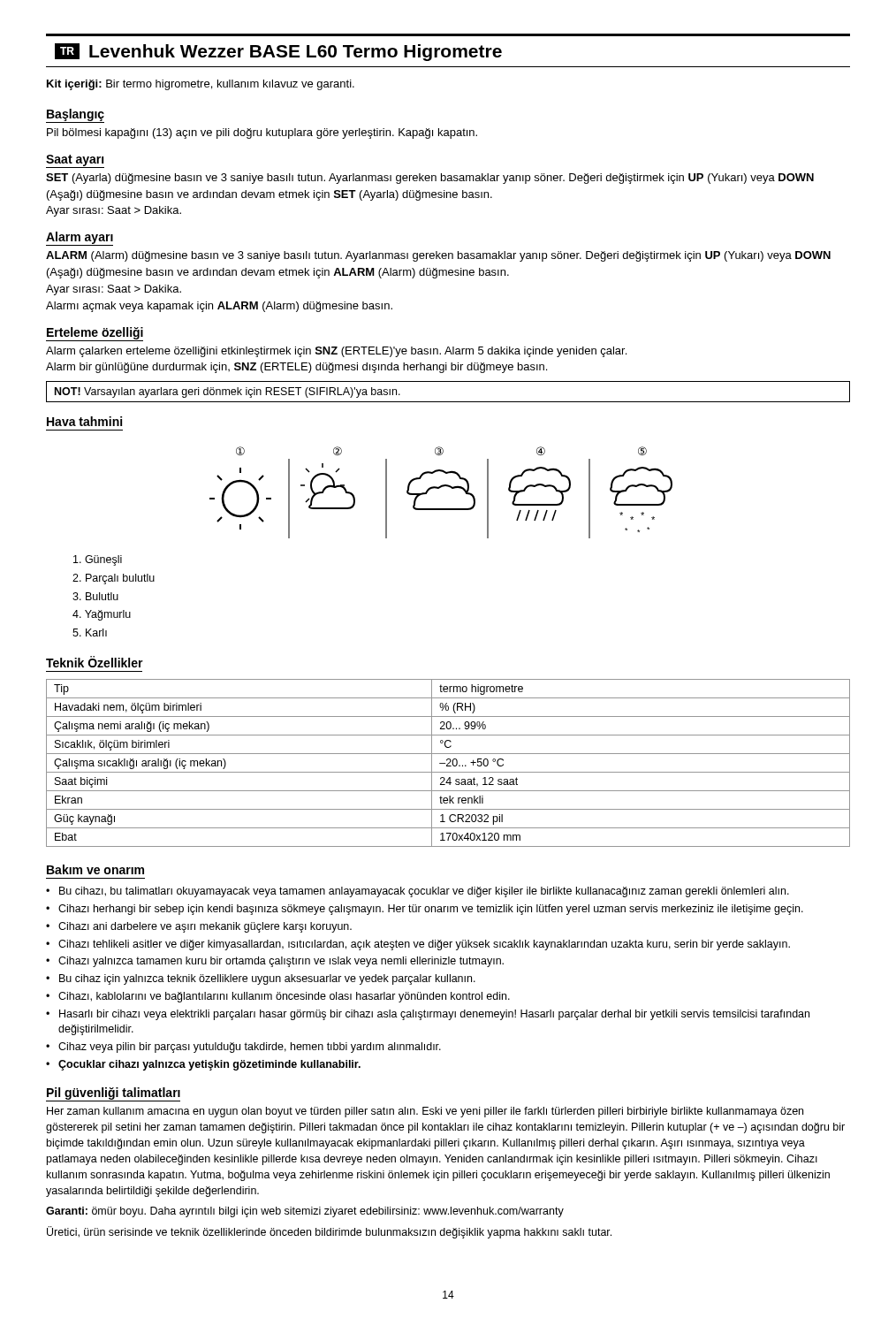Select the passage starting "Alarm çalarken erteleme özelliğini etkinleştirmek için SNZ"
Image resolution: width=896 pixels, height=1326 pixels.
(x=337, y=358)
